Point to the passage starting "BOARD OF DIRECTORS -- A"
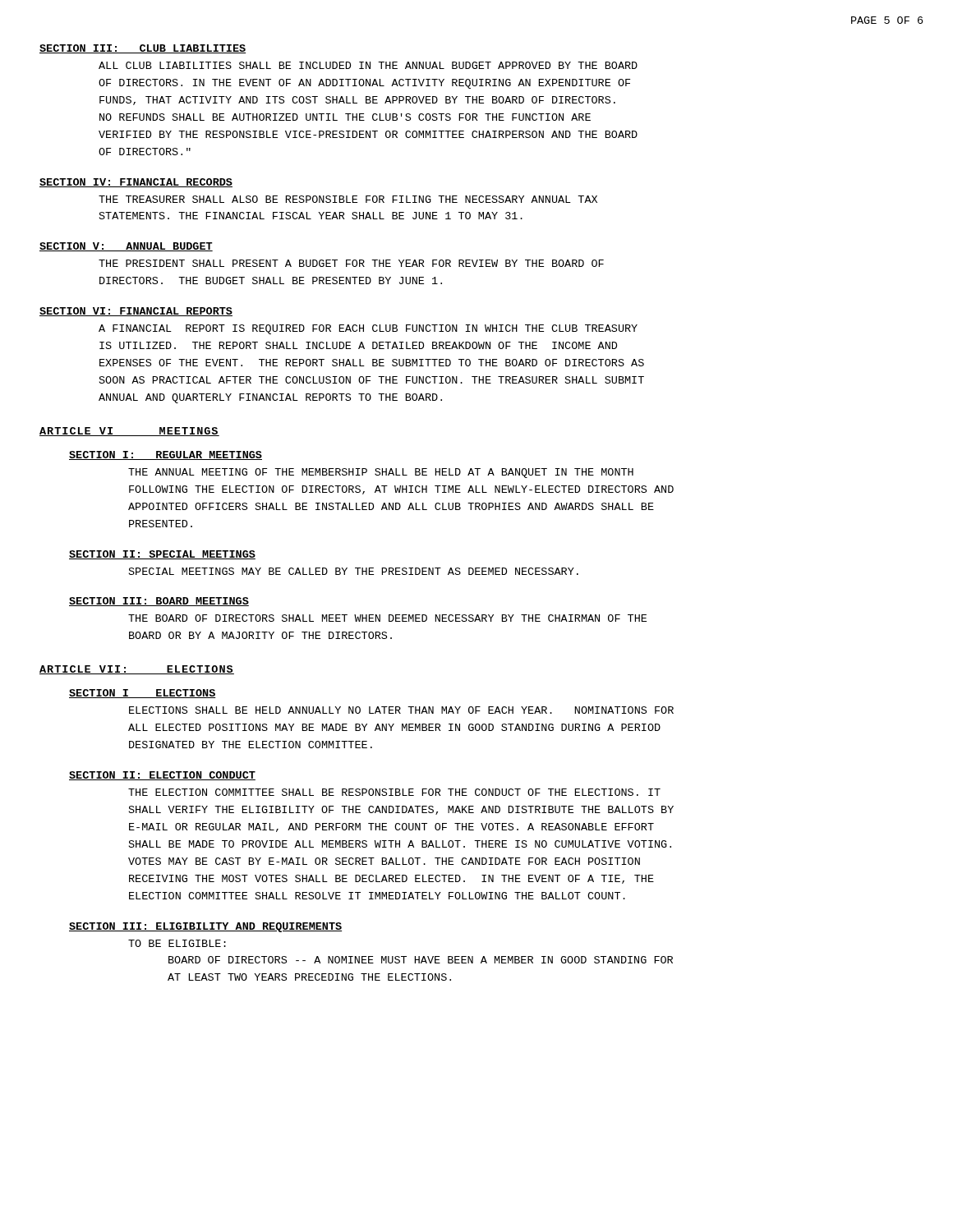 (x=421, y=969)
